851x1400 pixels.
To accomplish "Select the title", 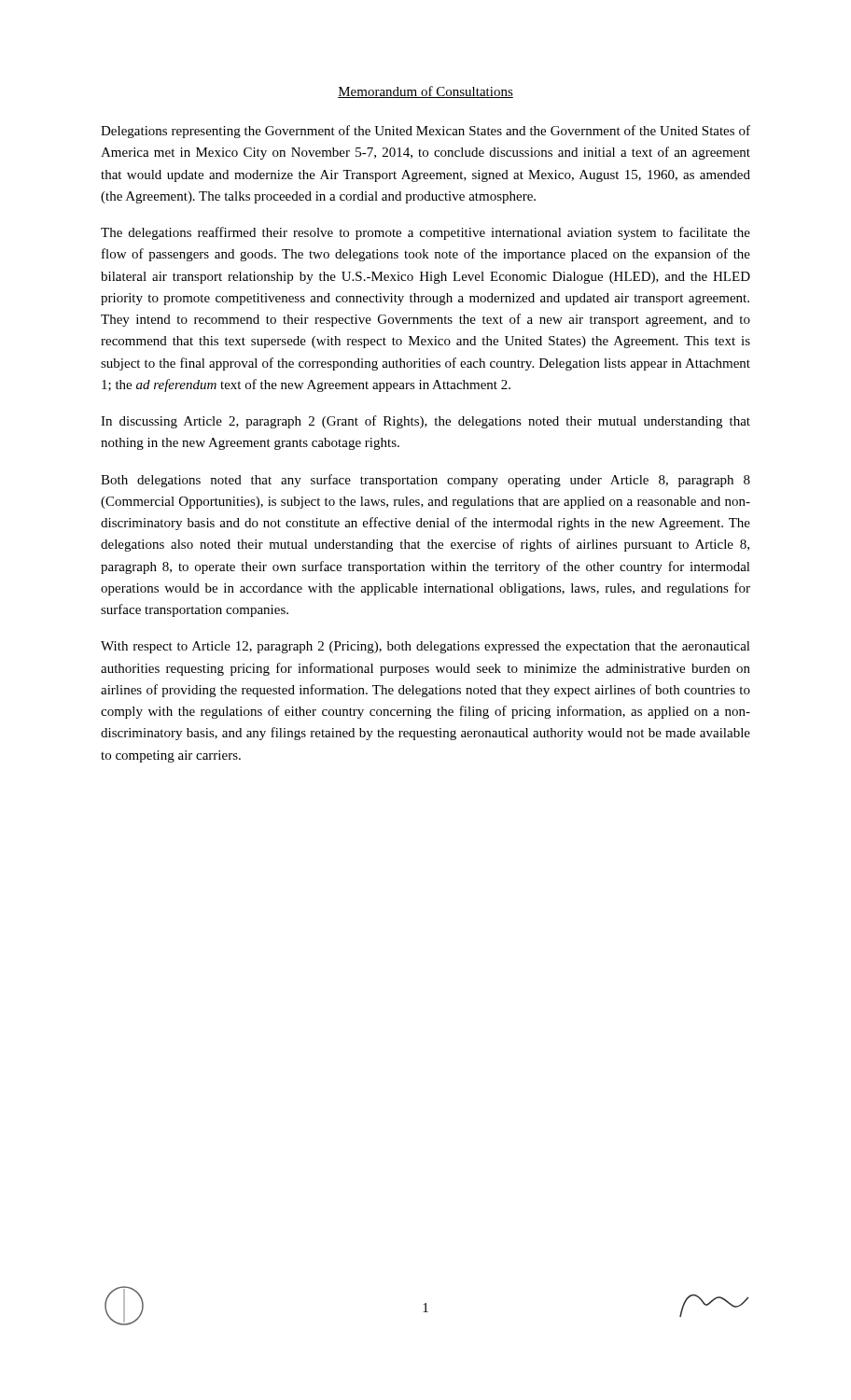I will (426, 91).
